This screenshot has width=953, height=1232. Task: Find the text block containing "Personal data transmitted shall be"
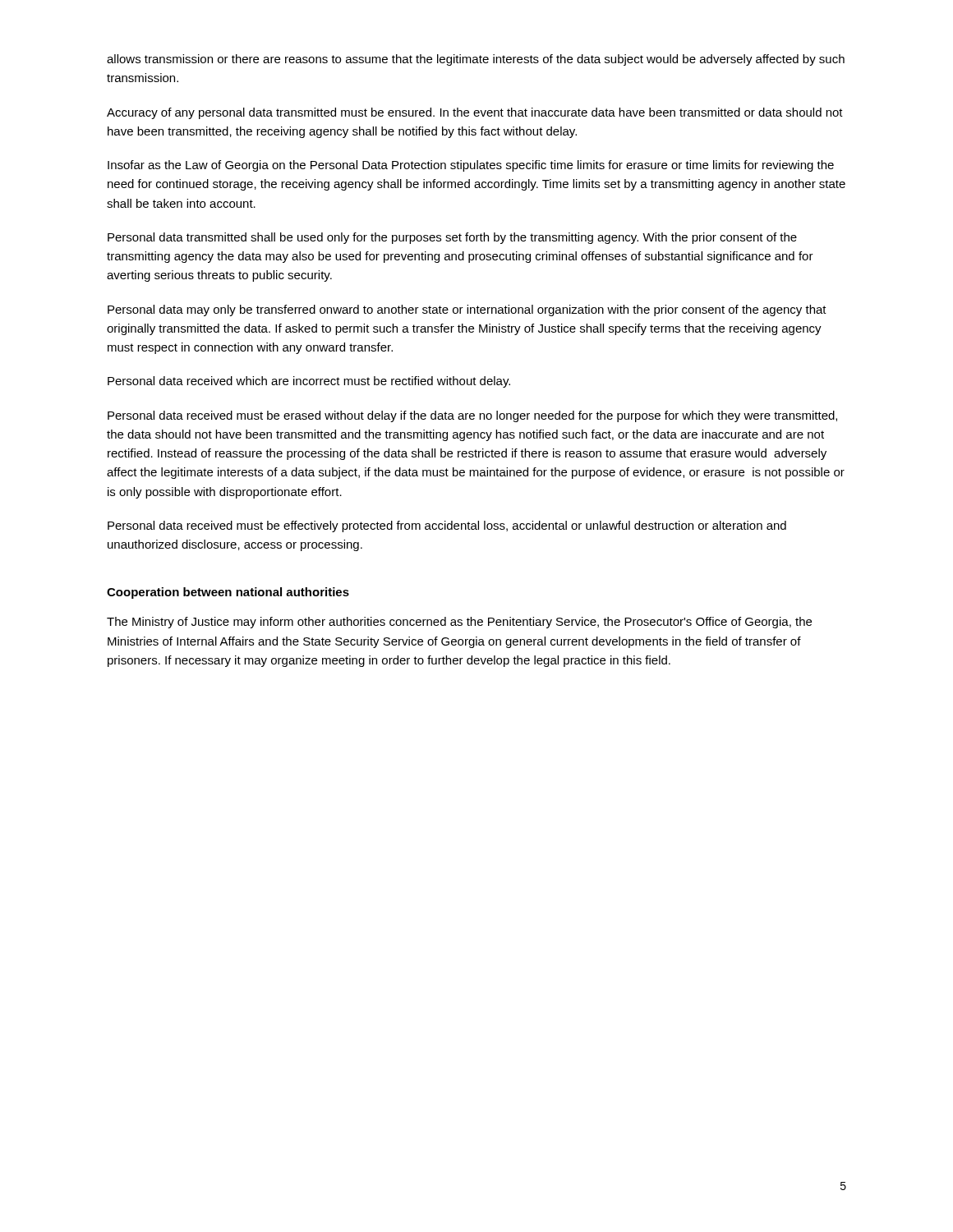pyautogui.click(x=460, y=256)
